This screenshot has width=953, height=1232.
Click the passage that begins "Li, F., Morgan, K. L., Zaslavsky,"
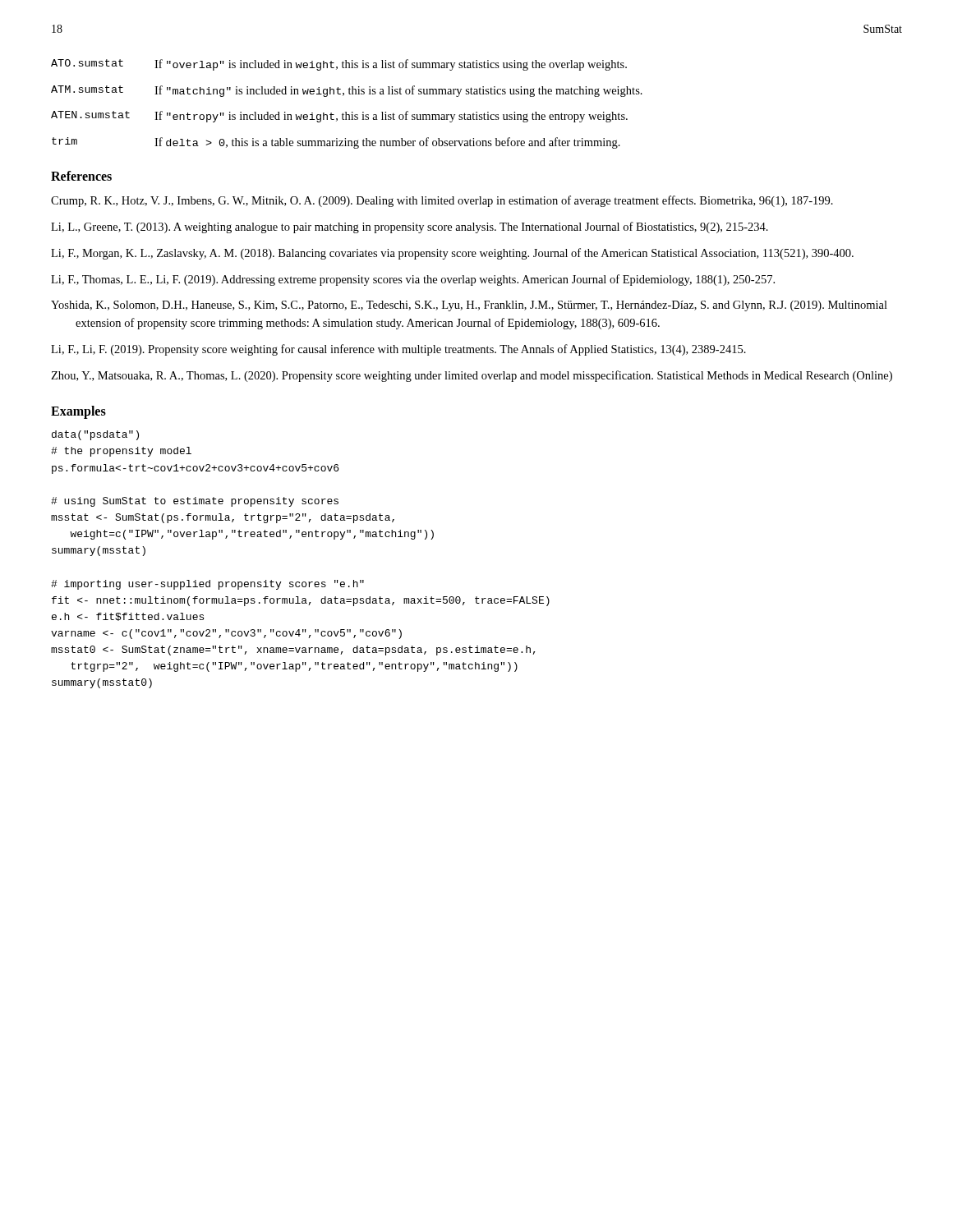453,253
